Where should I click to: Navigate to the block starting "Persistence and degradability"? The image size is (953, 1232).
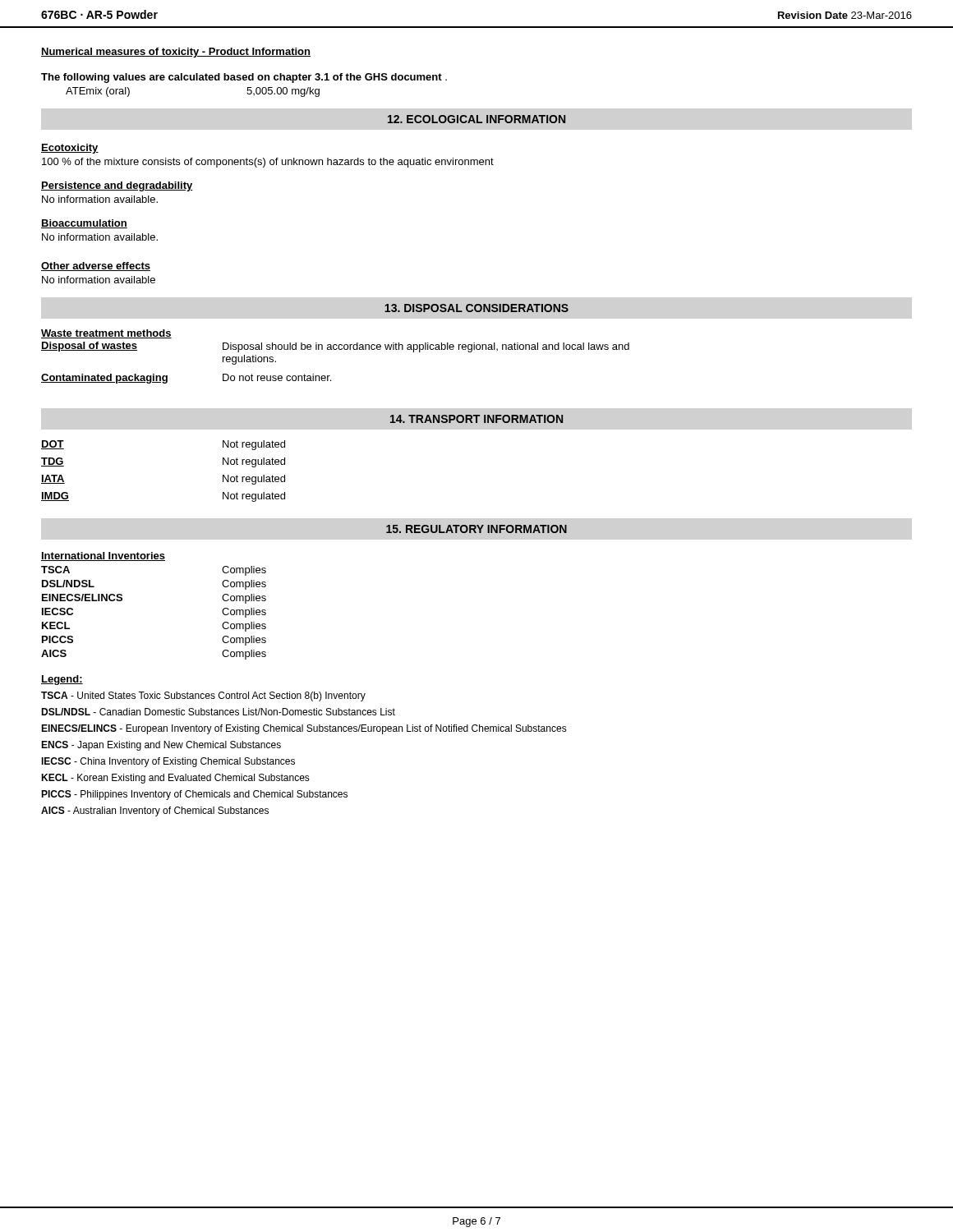[x=117, y=185]
